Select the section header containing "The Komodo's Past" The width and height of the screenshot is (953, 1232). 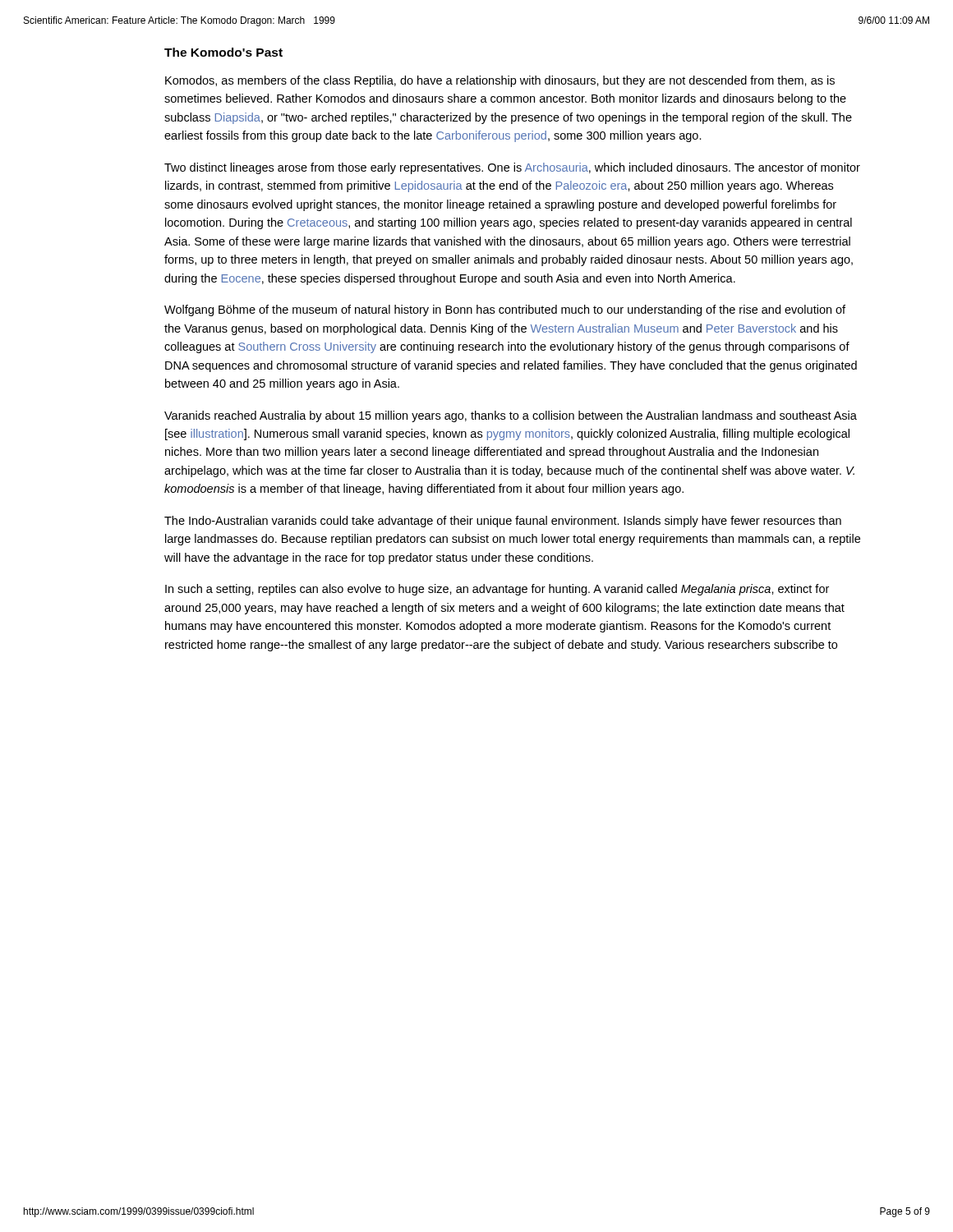pyautogui.click(x=223, y=52)
